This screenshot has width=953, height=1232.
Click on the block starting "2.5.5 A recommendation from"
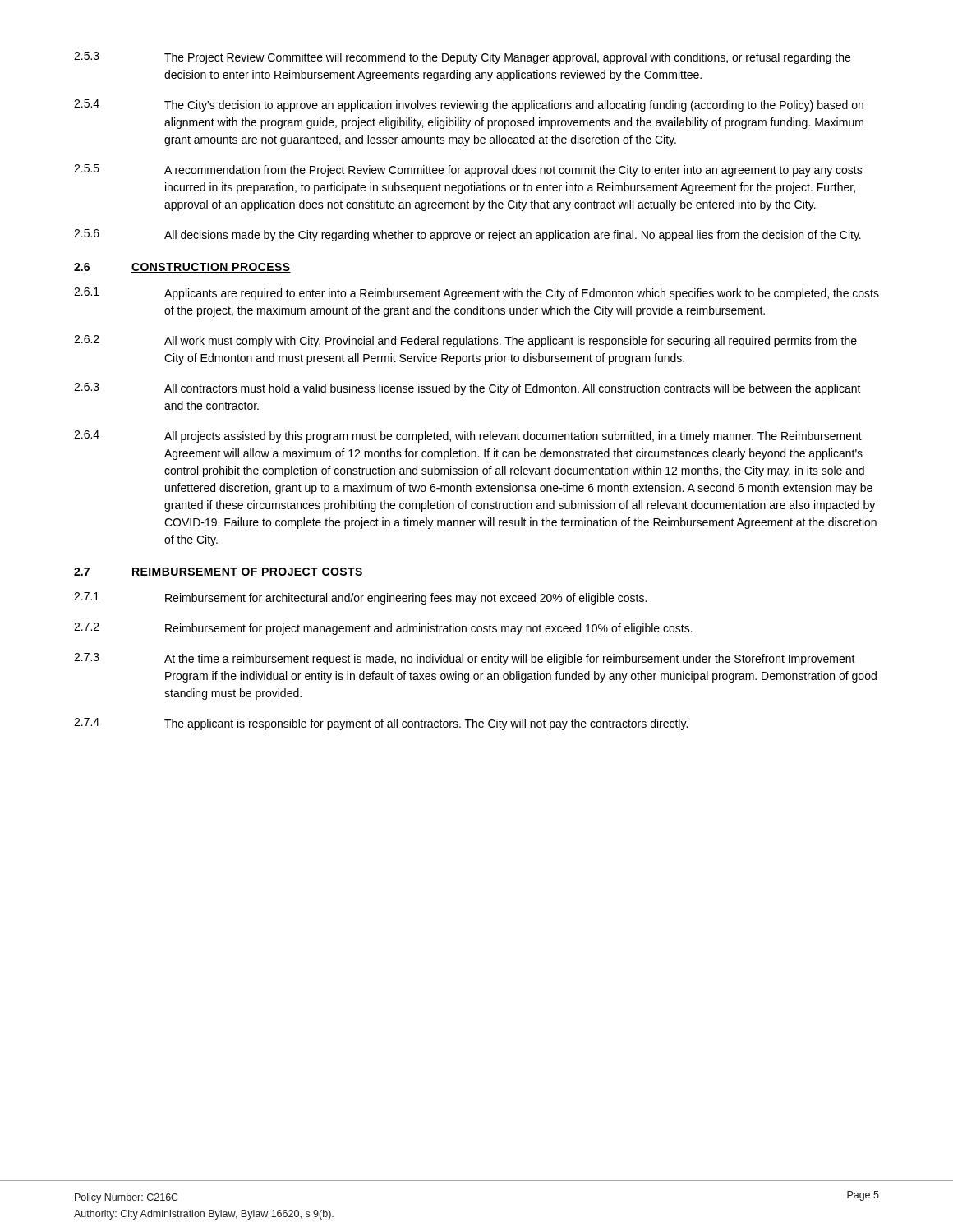(x=476, y=188)
